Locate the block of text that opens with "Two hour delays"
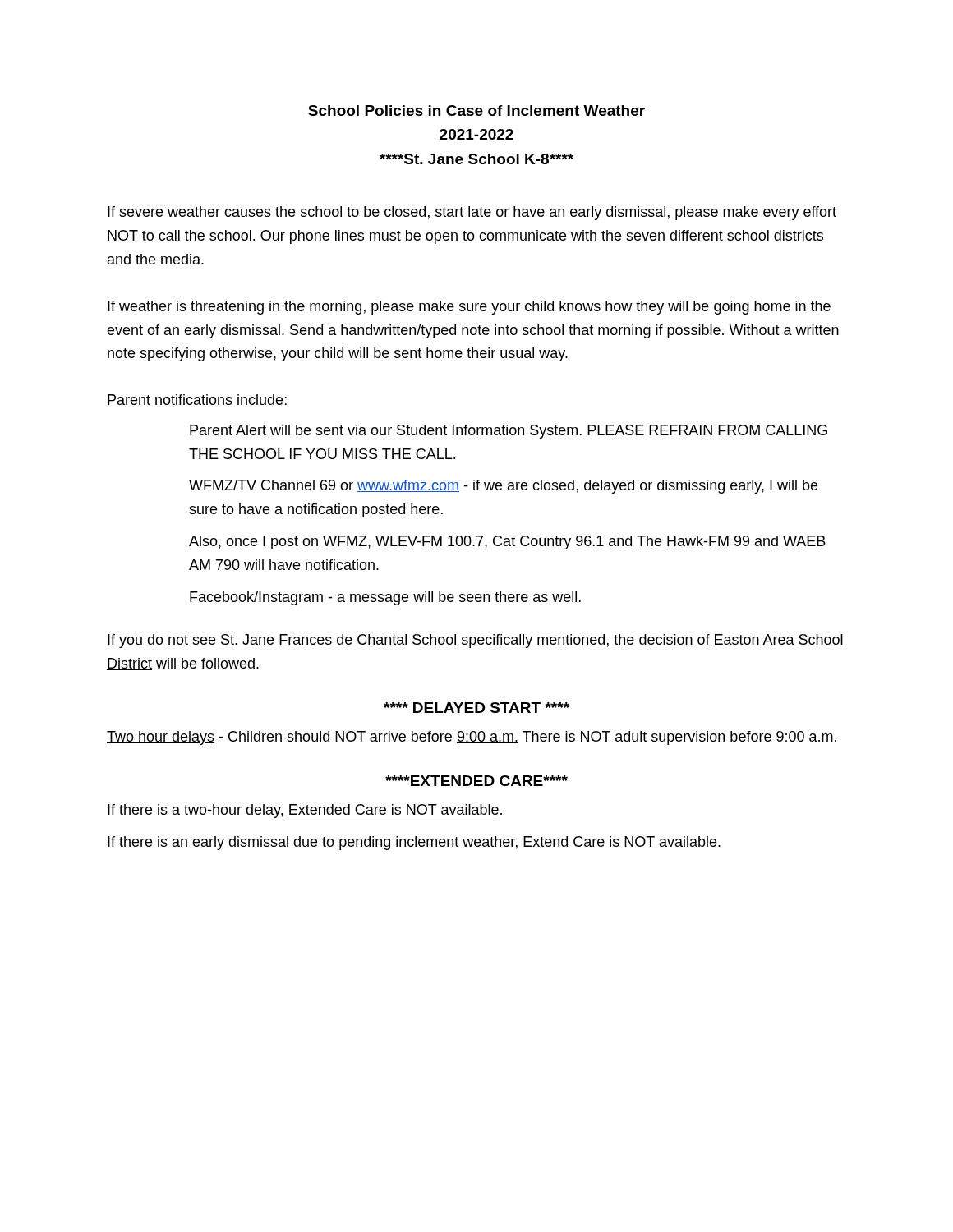The width and height of the screenshot is (953, 1232). coord(472,737)
